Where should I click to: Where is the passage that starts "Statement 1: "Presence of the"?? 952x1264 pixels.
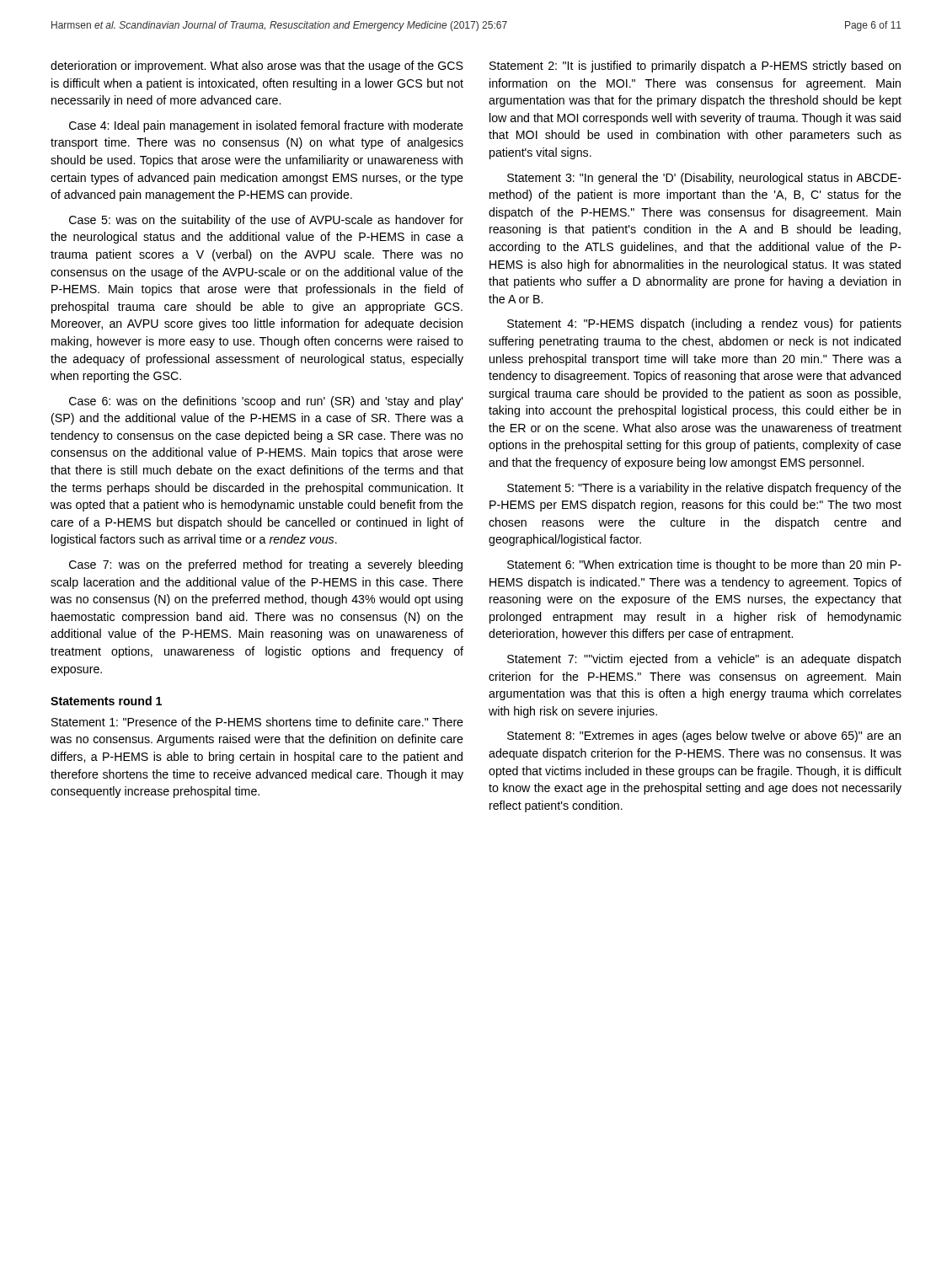click(x=257, y=757)
